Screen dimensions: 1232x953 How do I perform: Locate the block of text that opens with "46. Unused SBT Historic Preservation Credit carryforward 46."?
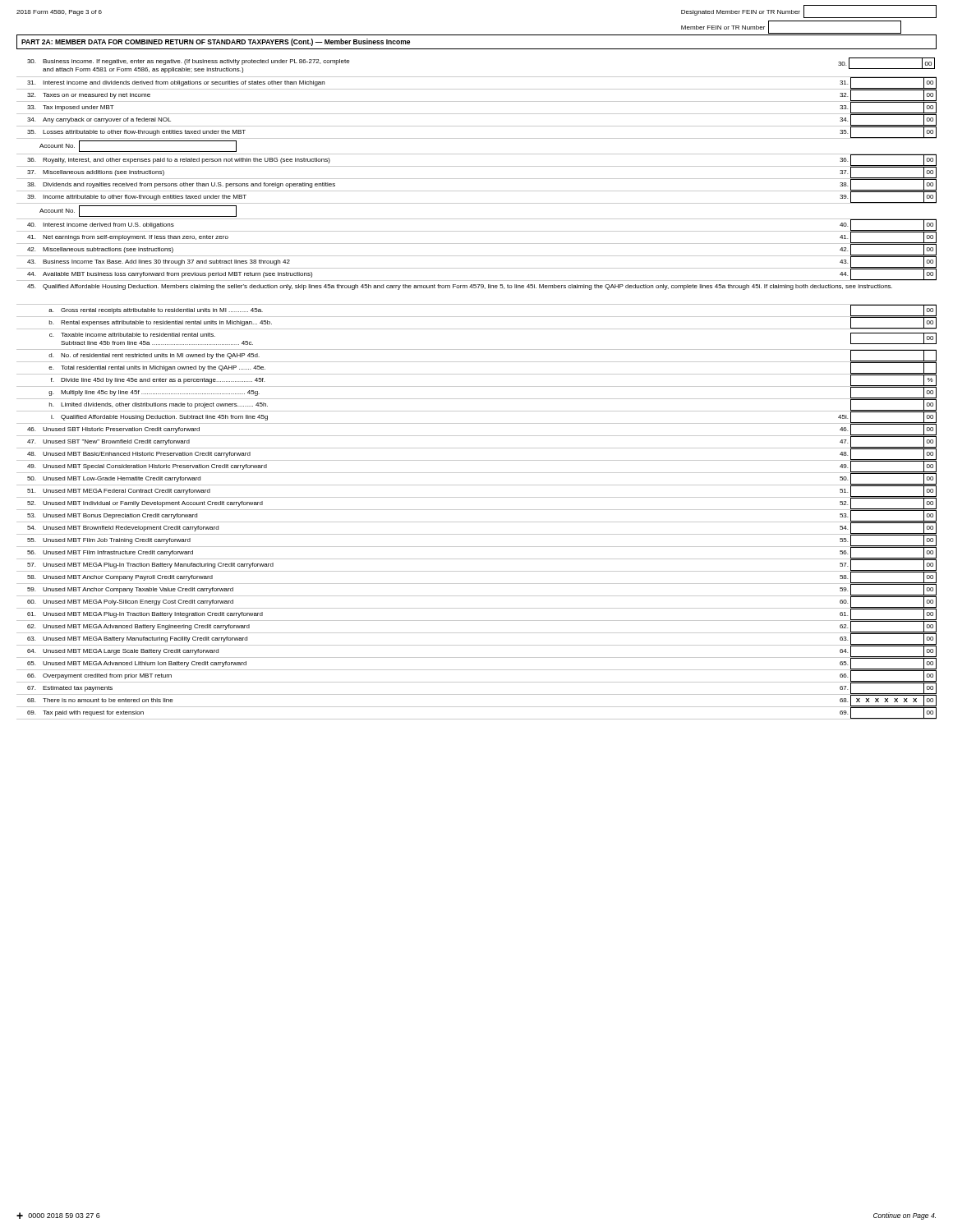tap(476, 429)
